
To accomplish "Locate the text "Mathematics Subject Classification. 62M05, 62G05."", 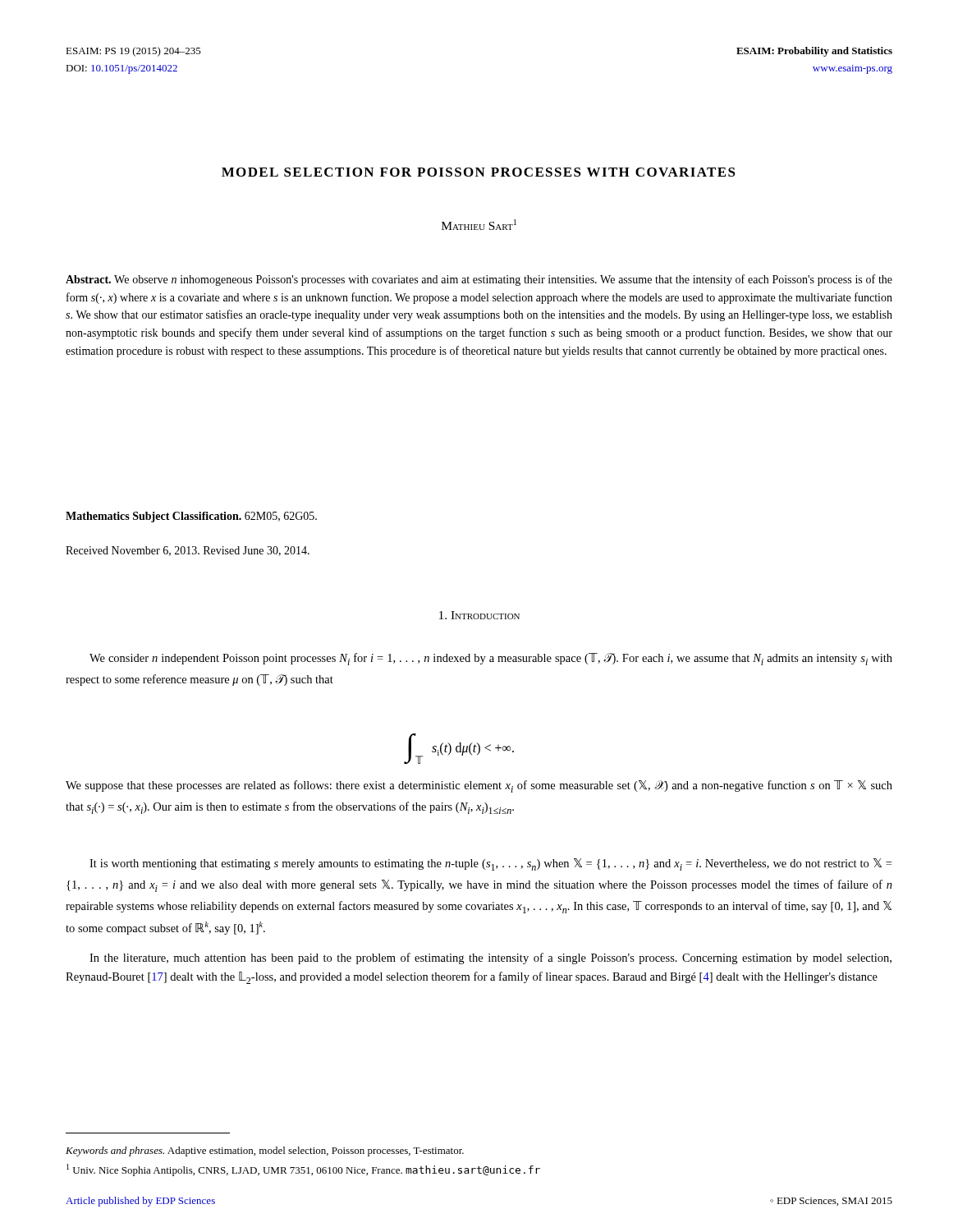I will [192, 516].
